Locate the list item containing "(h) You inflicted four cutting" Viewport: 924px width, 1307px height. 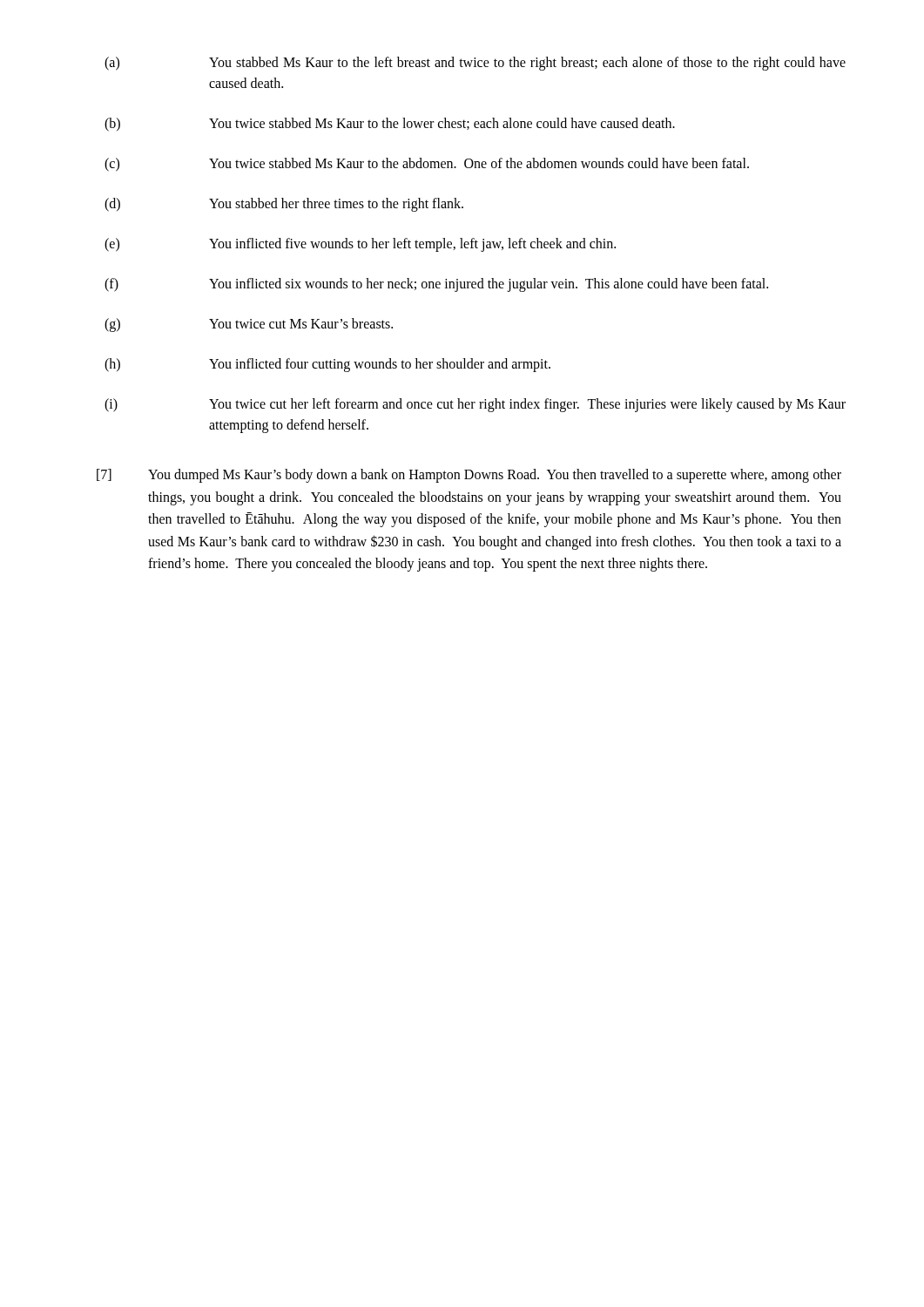pyautogui.click(x=471, y=364)
